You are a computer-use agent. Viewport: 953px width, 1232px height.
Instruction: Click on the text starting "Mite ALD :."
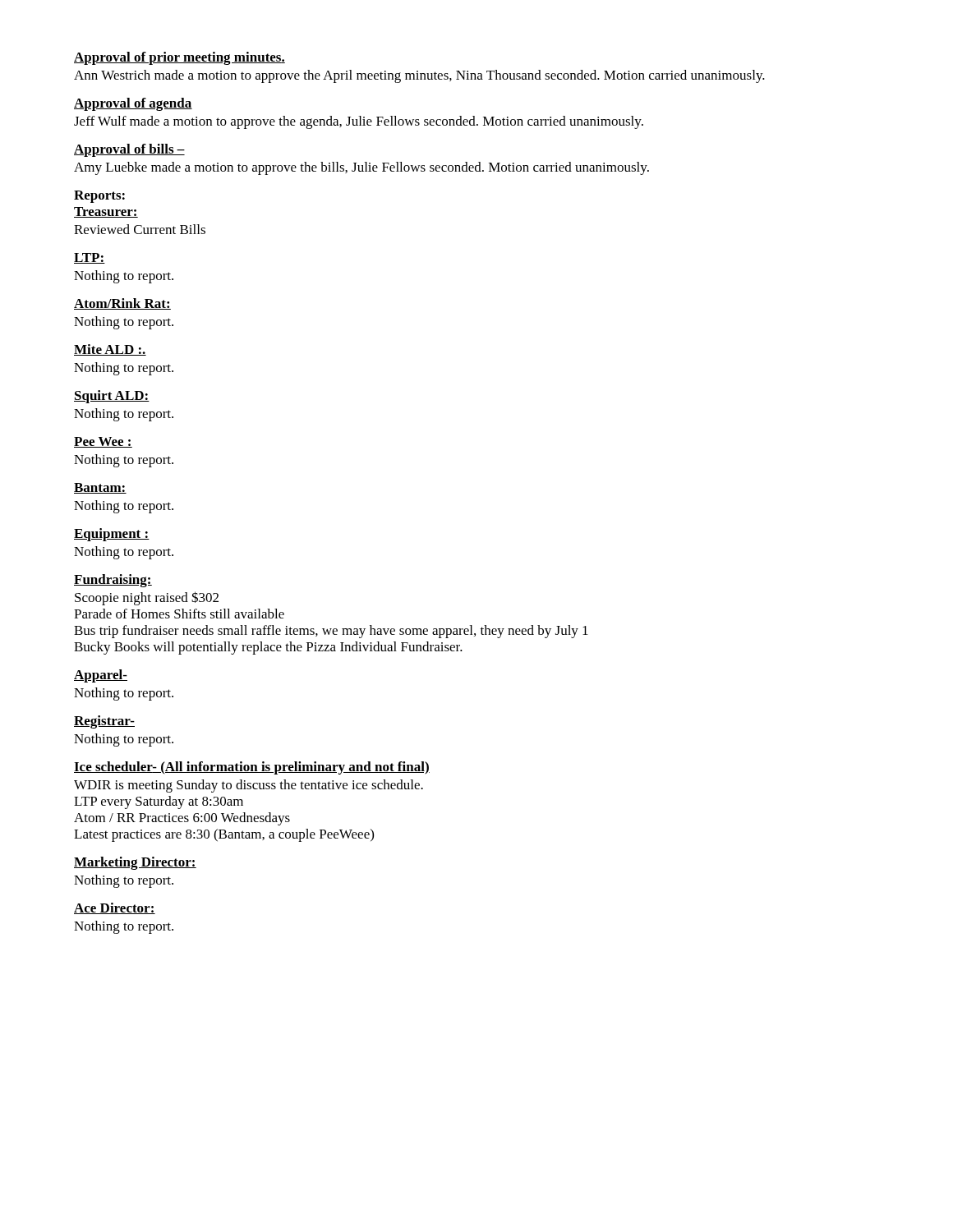(110, 349)
